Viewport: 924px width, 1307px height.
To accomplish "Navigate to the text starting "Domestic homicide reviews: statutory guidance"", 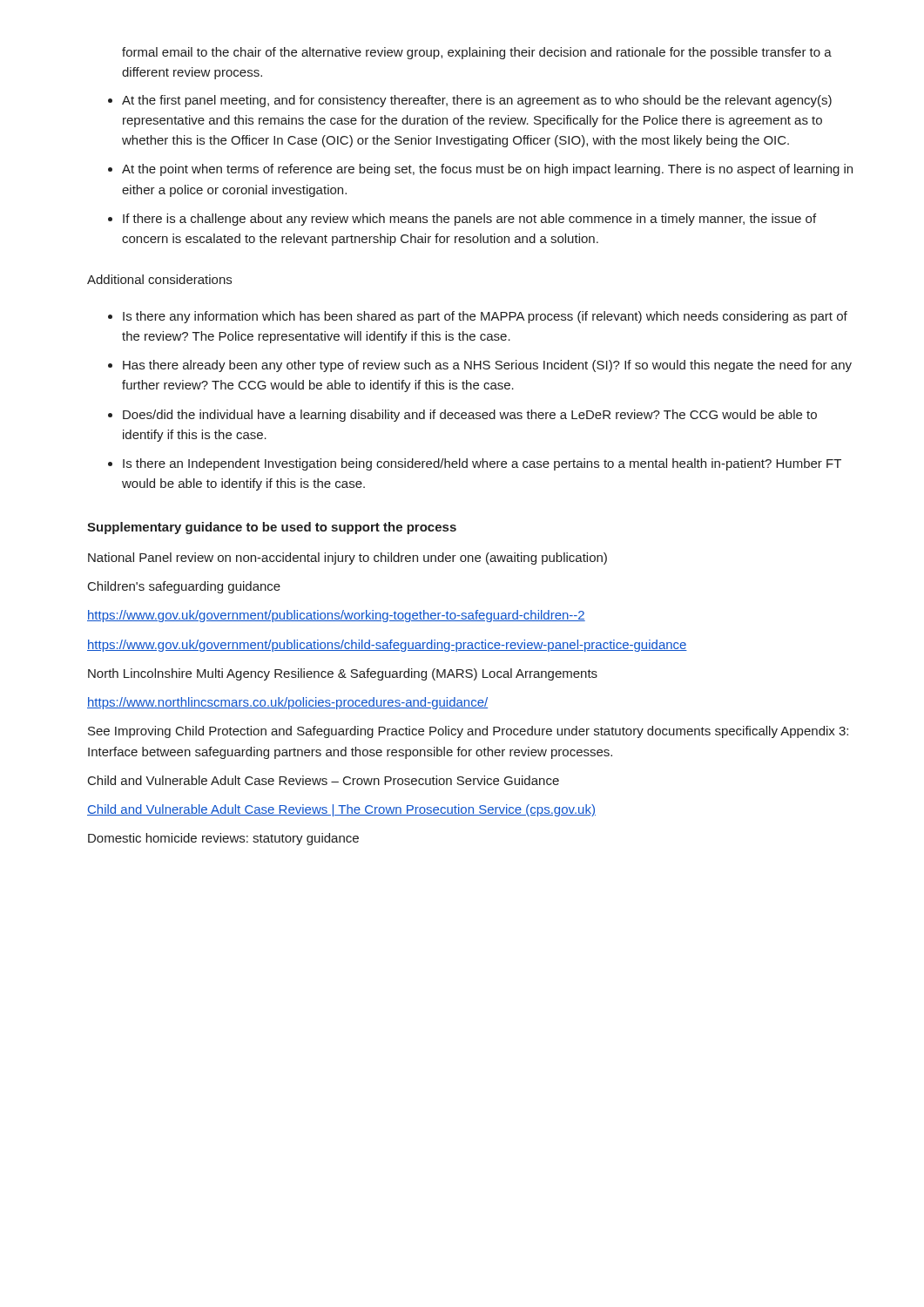I will click(x=223, y=838).
